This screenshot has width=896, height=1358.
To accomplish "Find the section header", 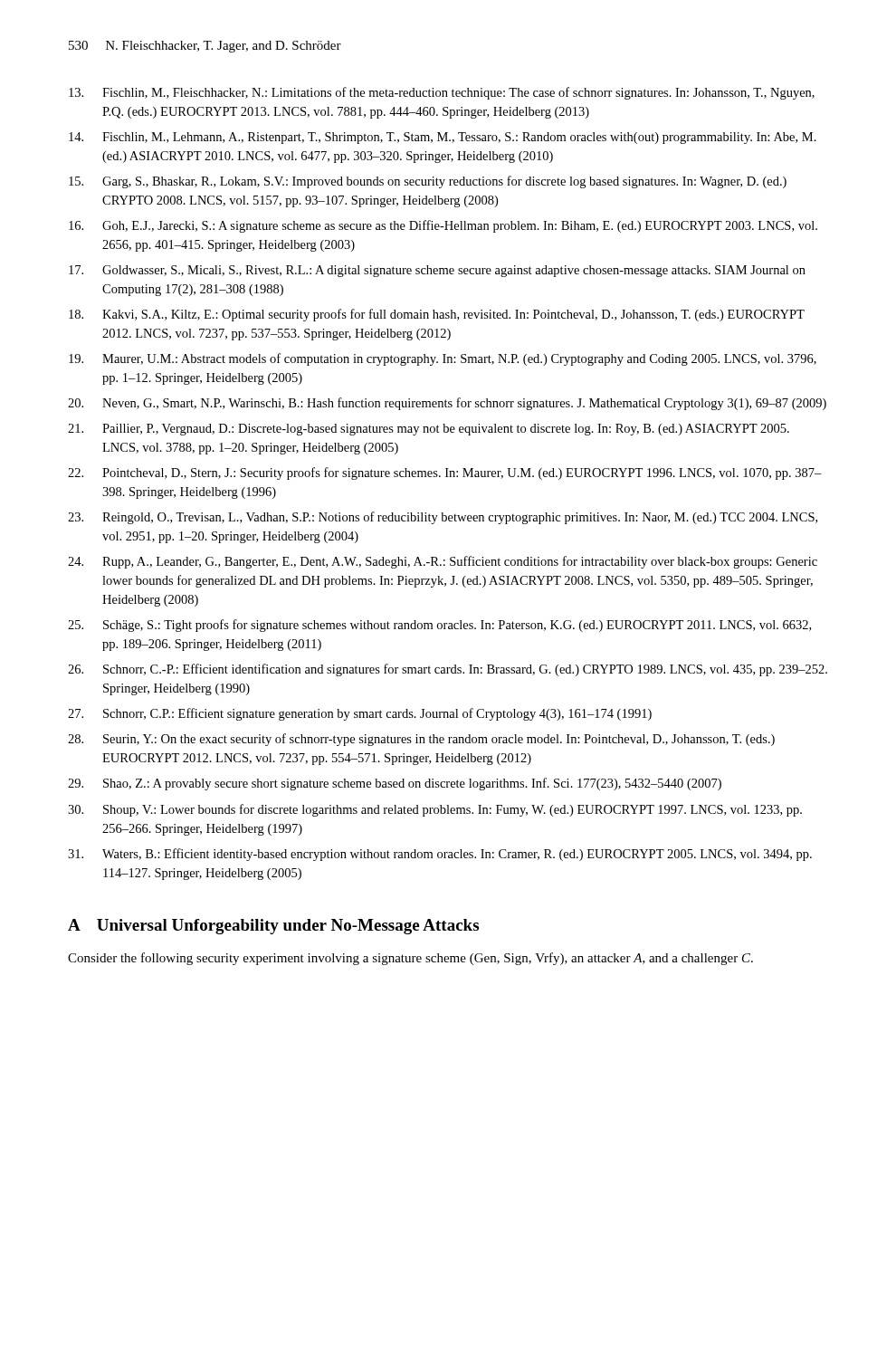I will tap(274, 924).
